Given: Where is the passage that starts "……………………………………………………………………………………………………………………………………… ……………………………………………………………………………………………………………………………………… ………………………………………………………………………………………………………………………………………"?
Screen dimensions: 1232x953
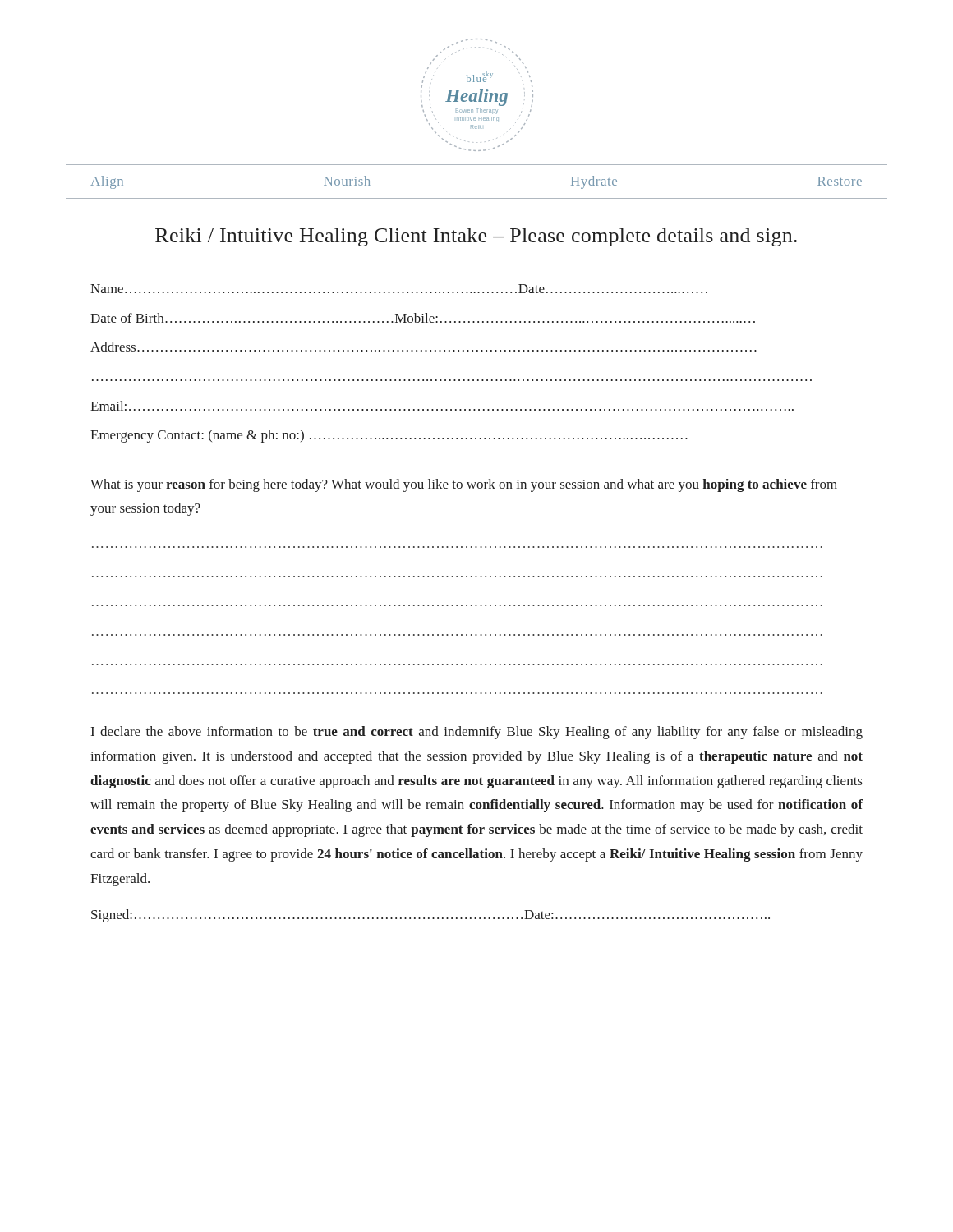Looking at the screenshot, I should (476, 617).
